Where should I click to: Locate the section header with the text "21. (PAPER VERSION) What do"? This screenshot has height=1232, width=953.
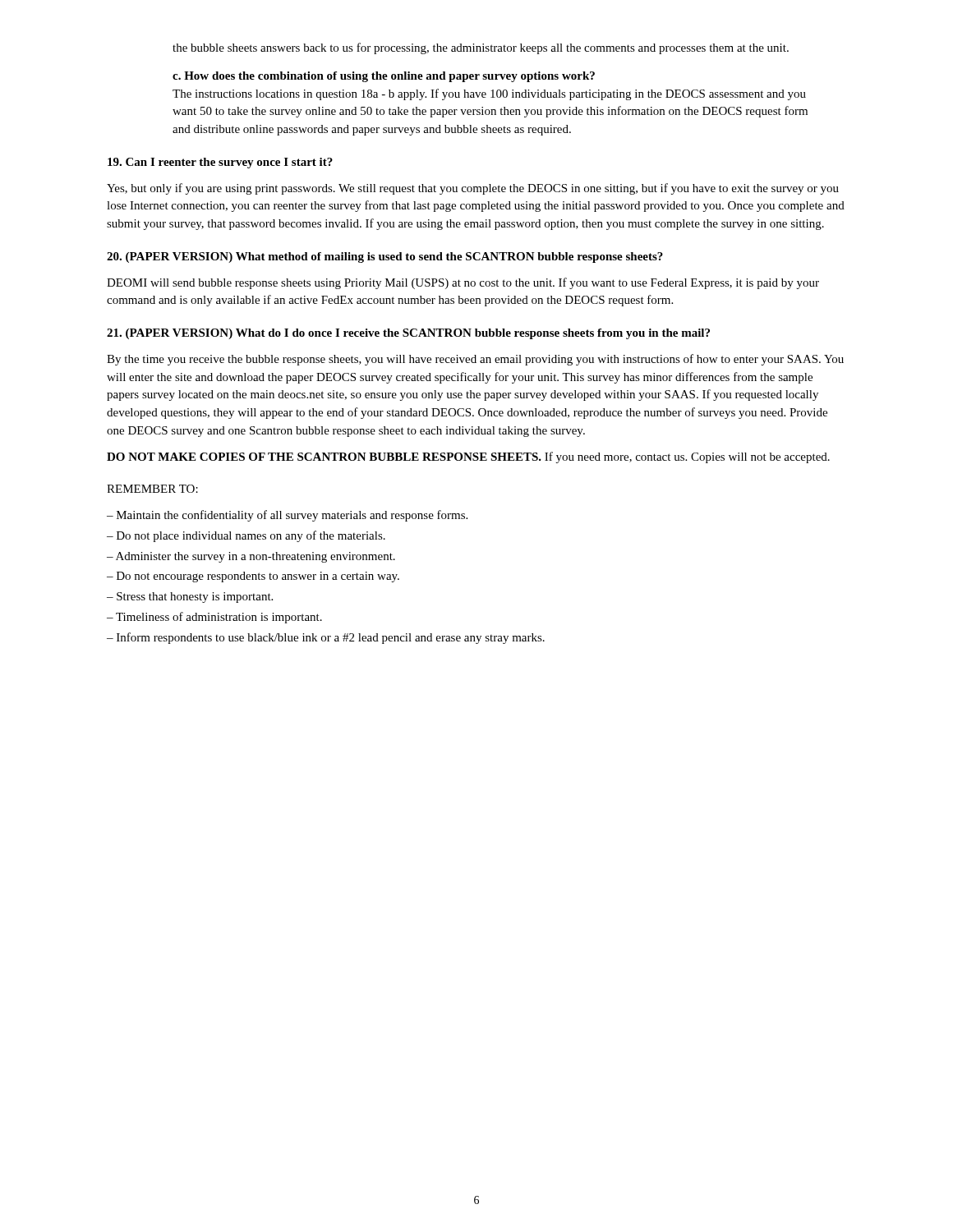[476, 333]
